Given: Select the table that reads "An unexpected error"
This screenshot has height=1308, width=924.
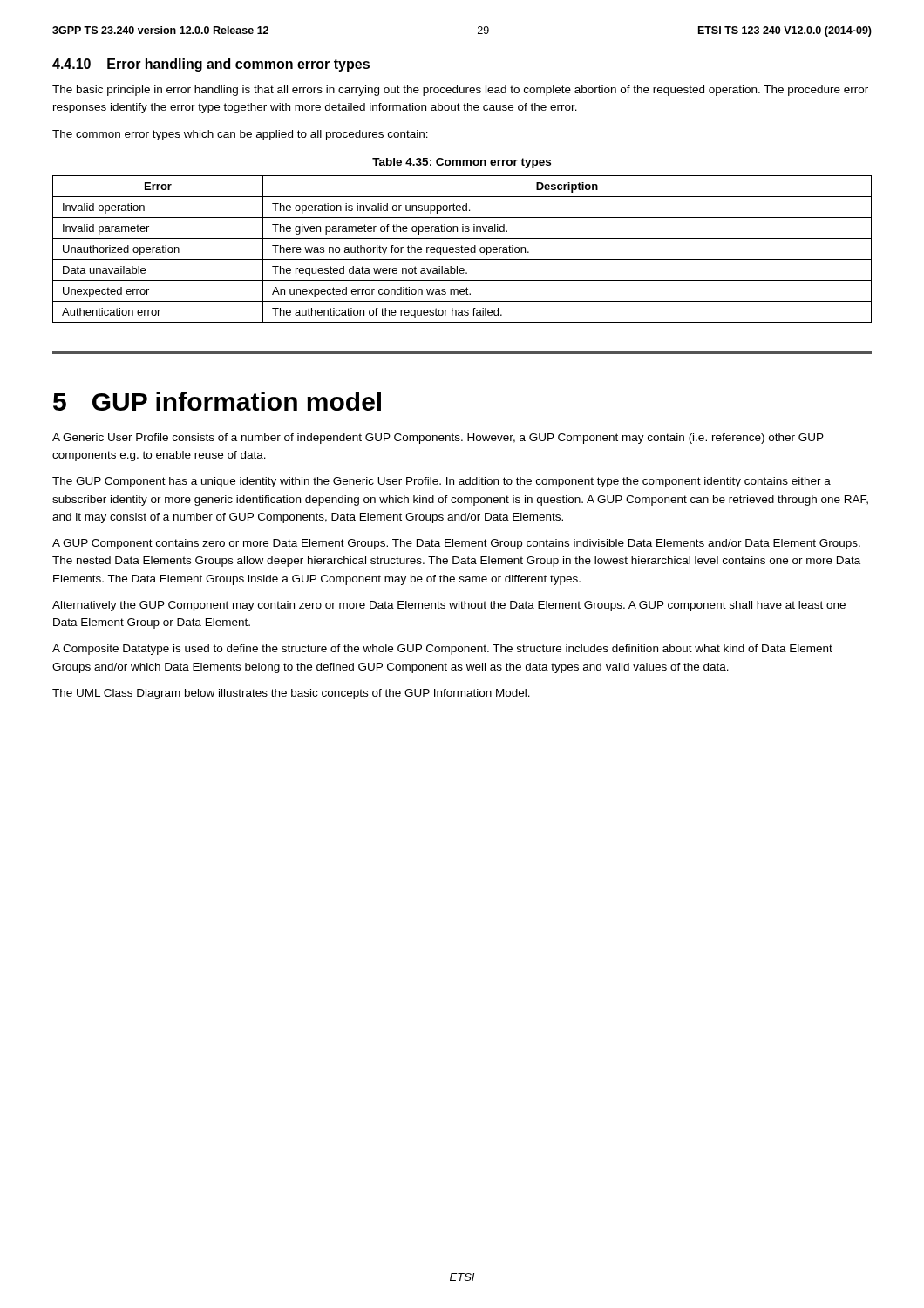Looking at the screenshot, I should coord(462,249).
